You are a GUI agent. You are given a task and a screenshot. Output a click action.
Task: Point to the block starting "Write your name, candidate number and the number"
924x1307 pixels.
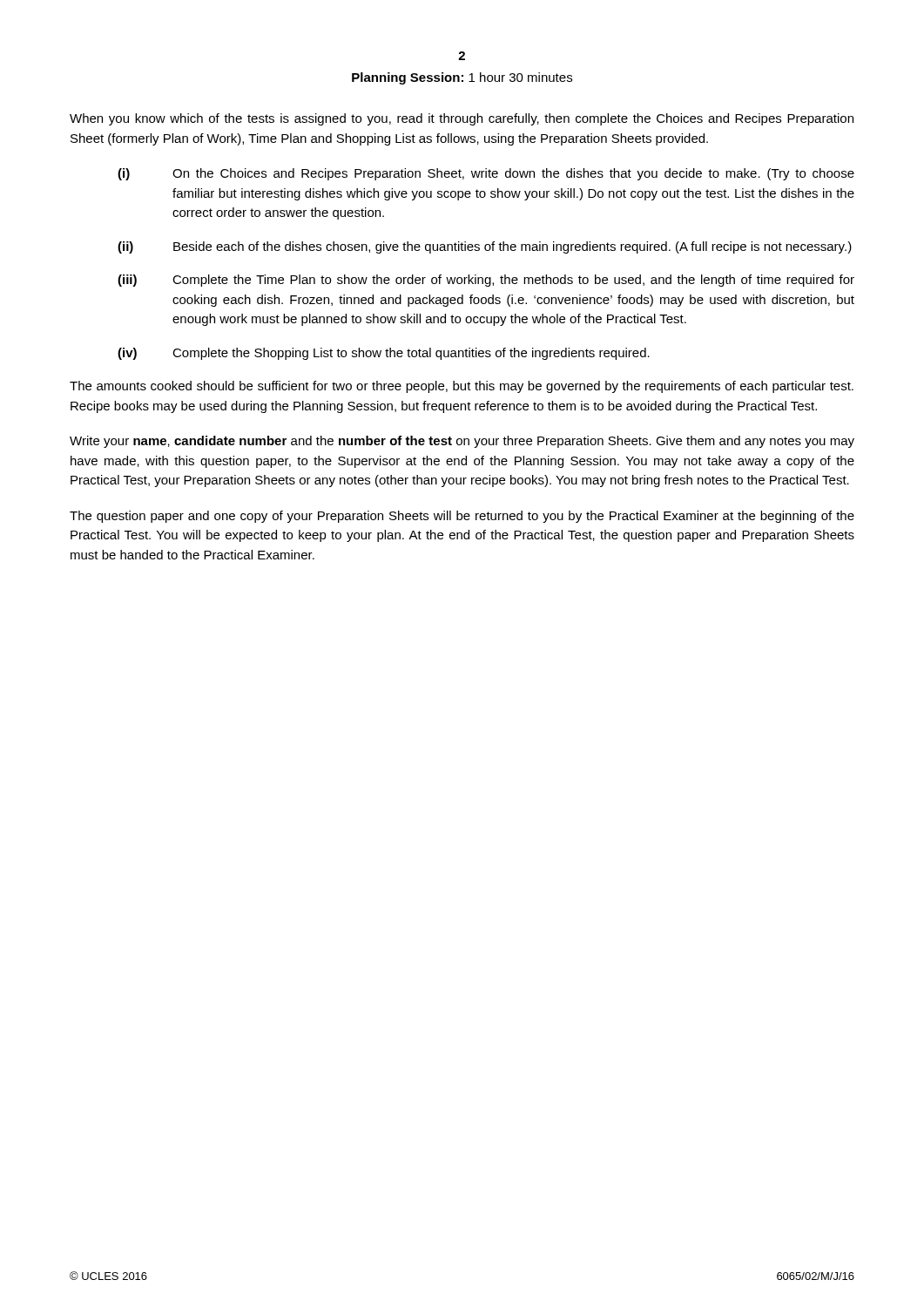(x=462, y=460)
